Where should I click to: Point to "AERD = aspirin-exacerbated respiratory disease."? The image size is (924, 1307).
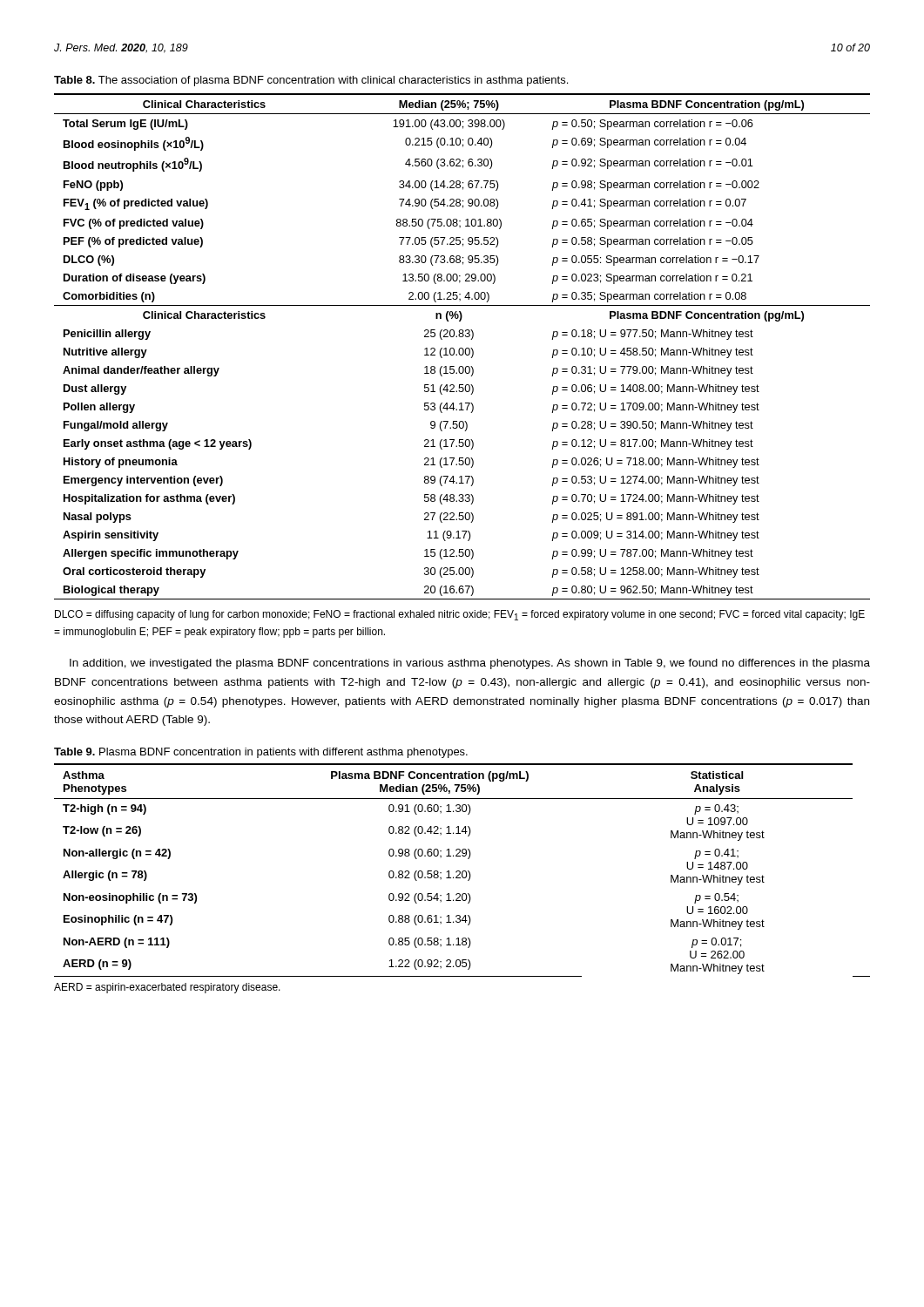click(167, 988)
